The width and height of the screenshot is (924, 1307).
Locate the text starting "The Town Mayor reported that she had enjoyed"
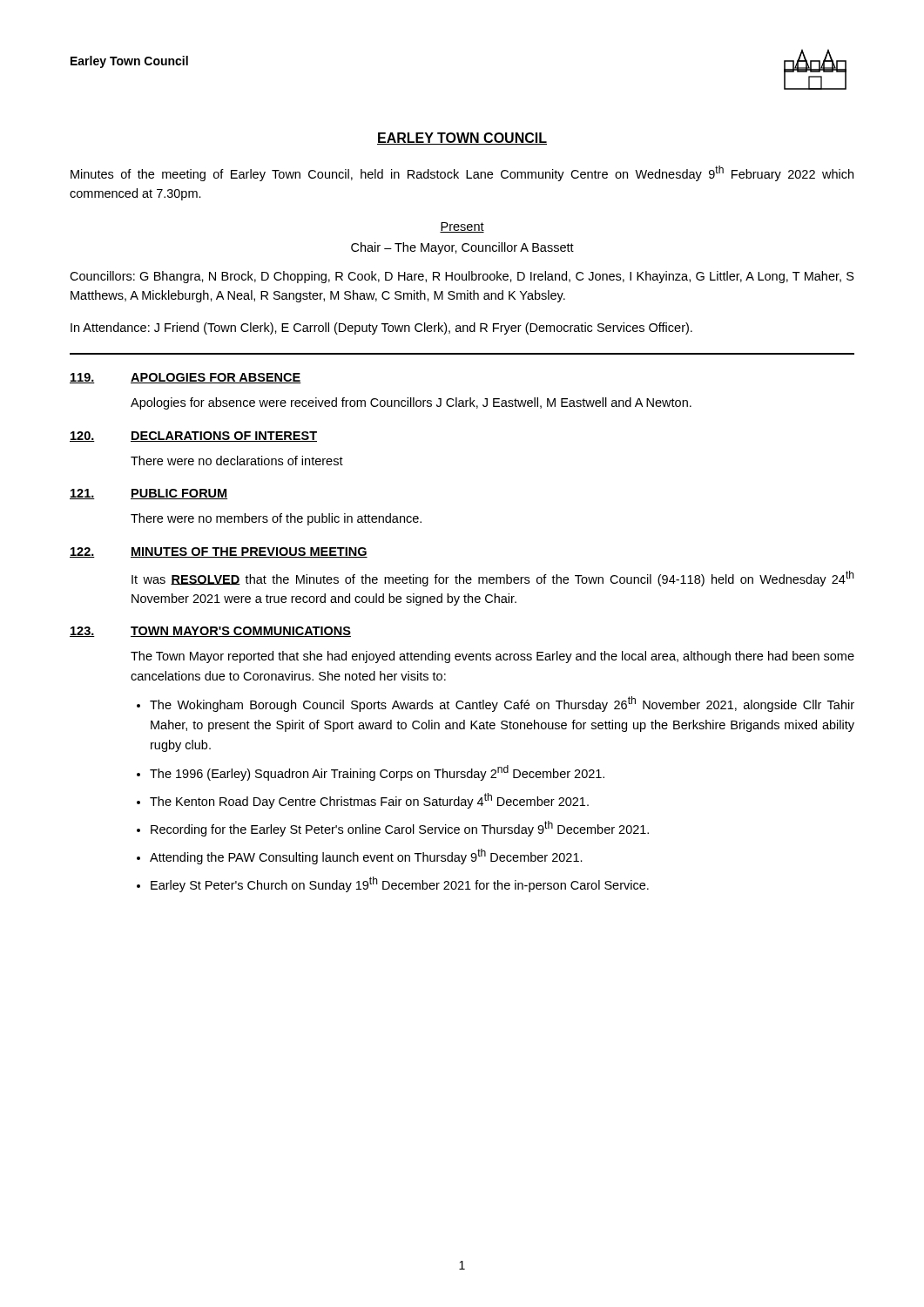pos(492,773)
